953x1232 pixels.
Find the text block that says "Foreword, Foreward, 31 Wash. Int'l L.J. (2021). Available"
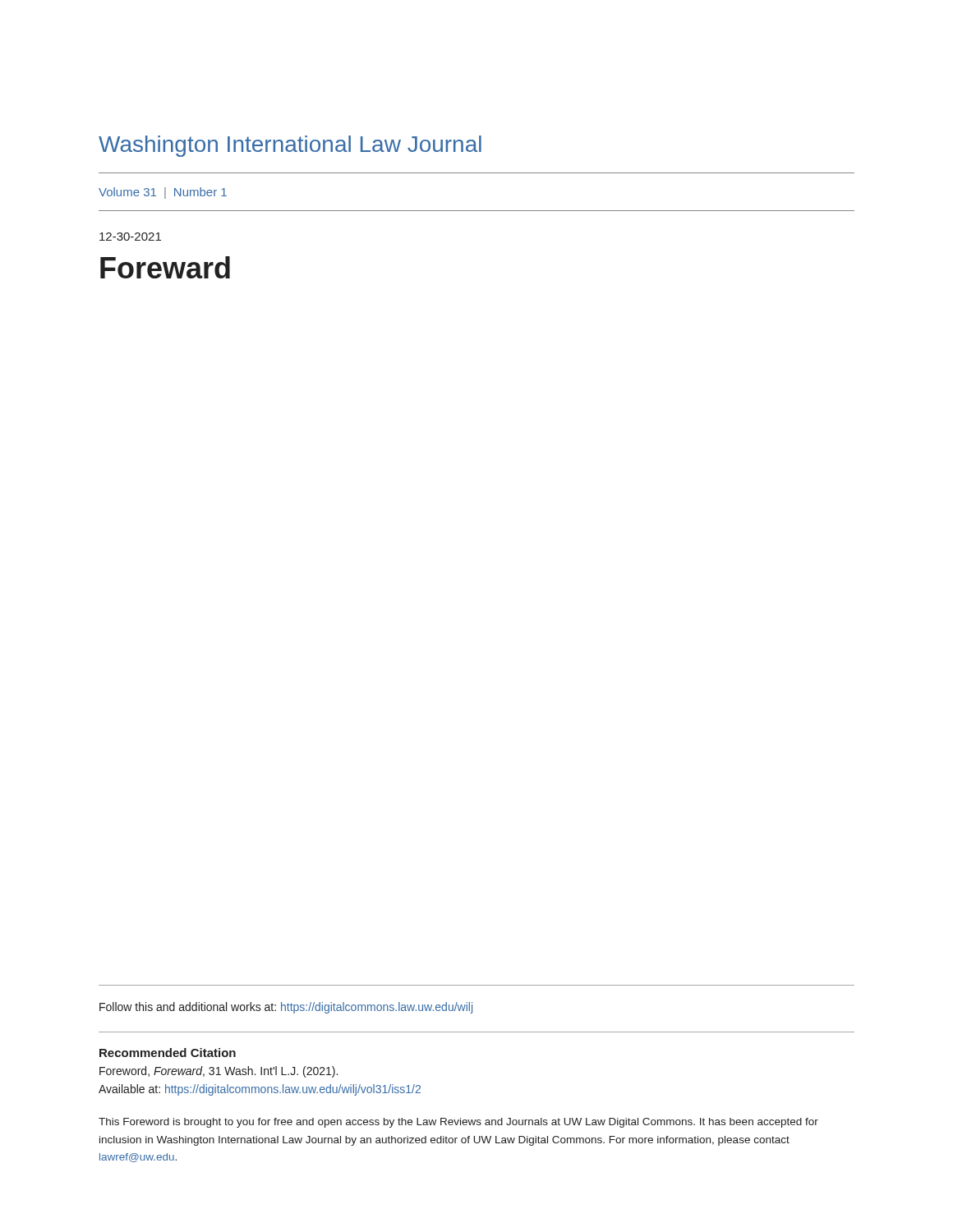pyautogui.click(x=260, y=1080)
